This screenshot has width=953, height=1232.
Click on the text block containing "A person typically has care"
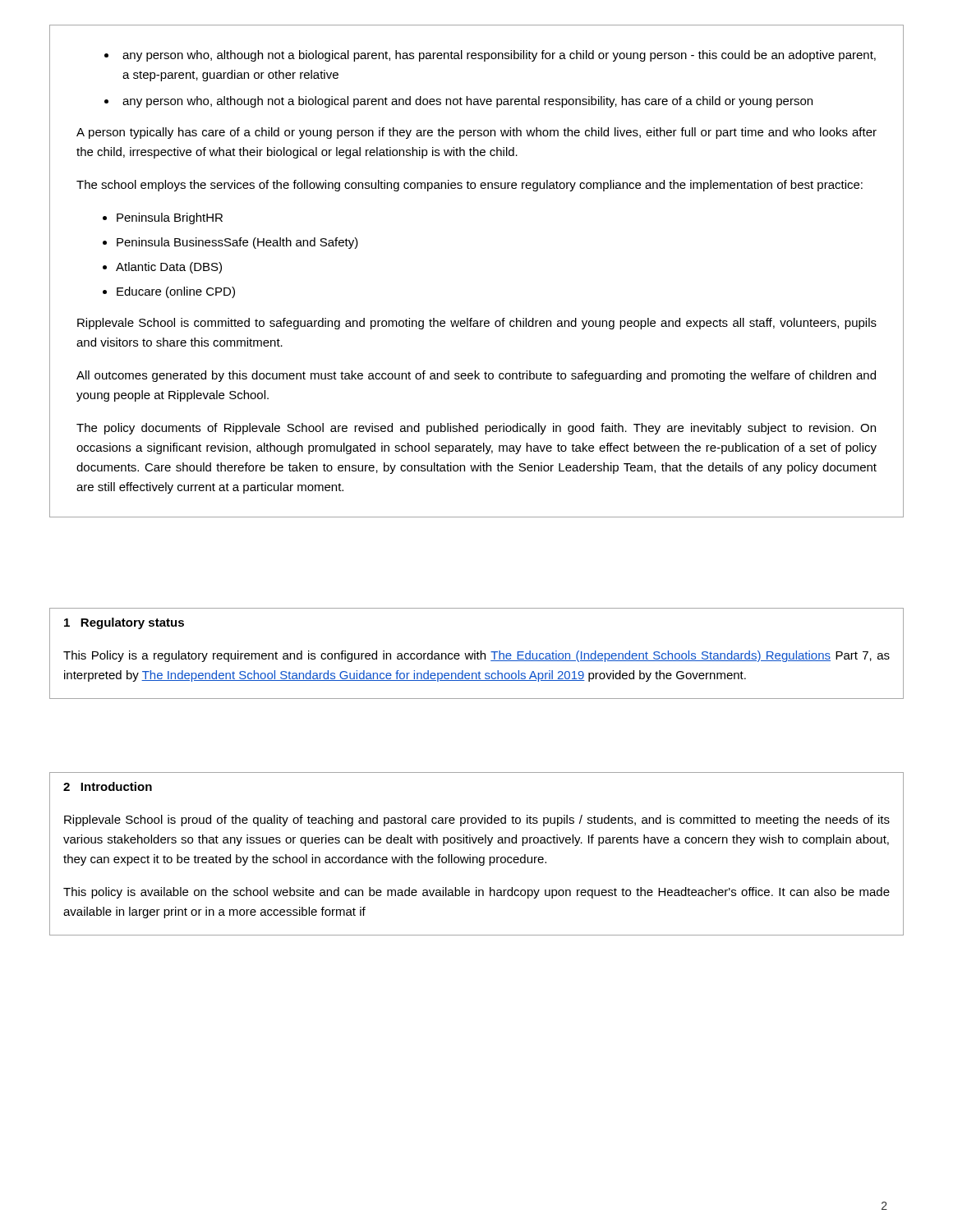click(x=476, y=142)
